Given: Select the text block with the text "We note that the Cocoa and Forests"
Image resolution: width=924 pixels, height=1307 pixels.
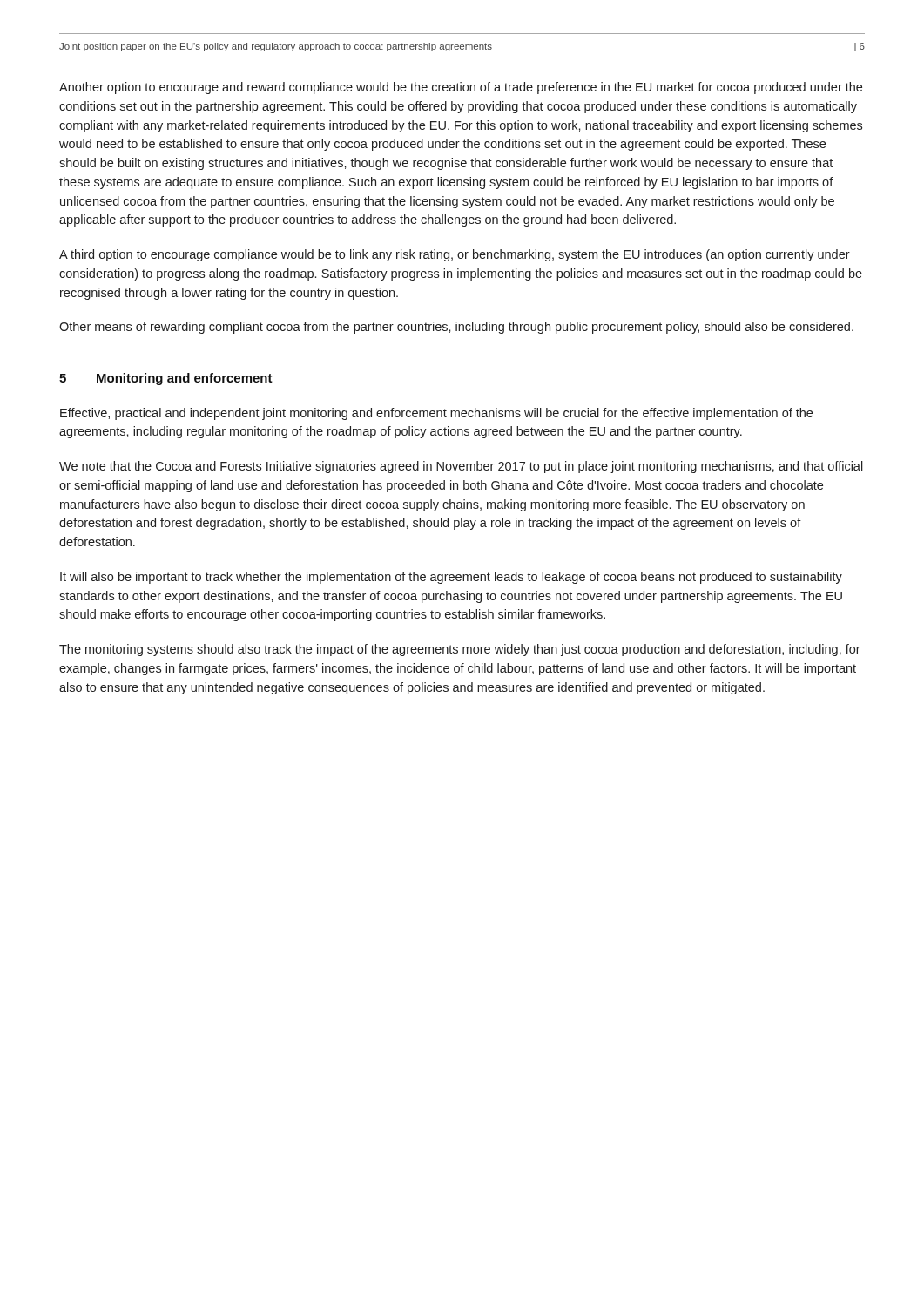Looking at the screenshot, I should click(461, 504).
